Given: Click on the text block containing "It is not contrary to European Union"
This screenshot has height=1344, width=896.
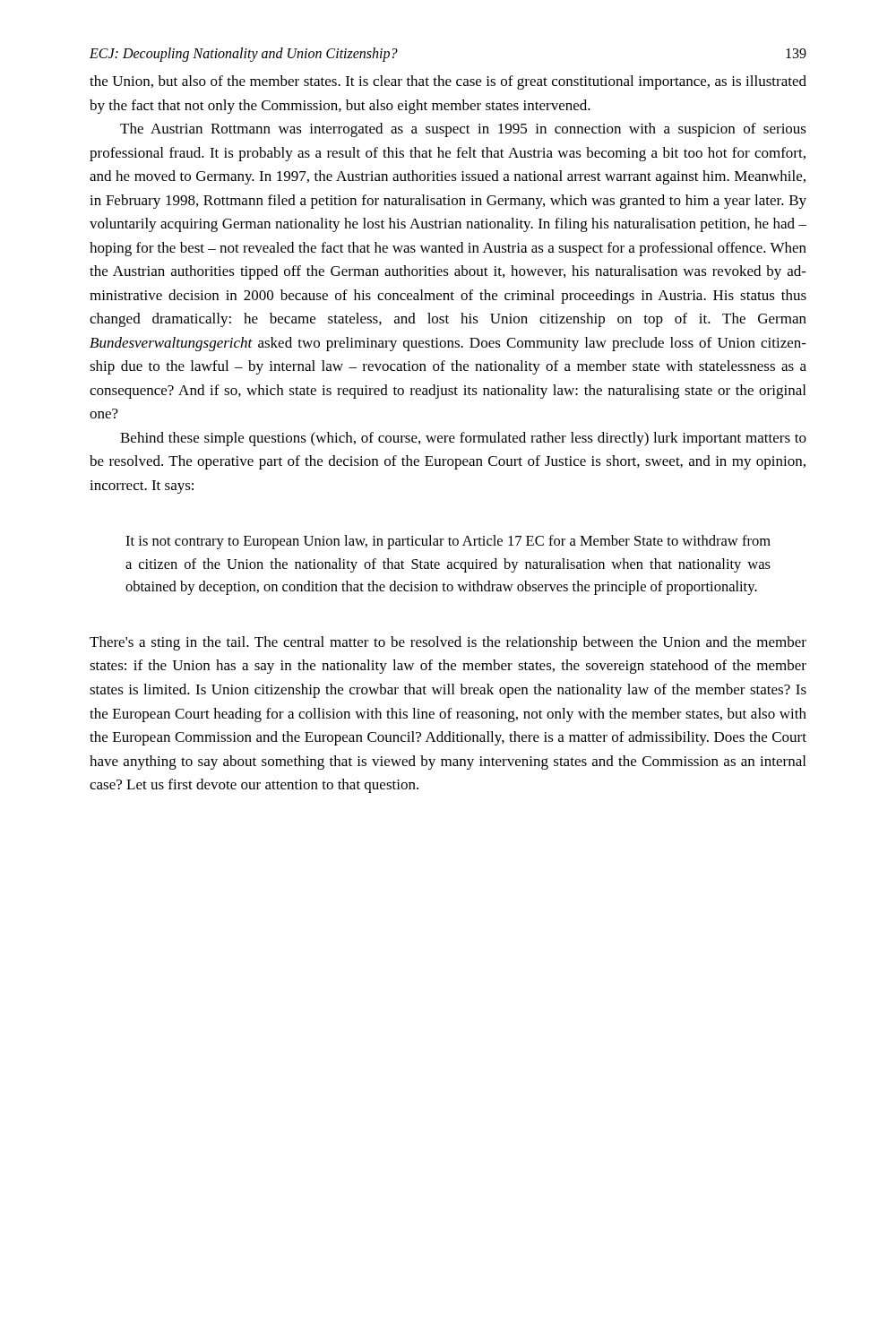Looking at the screenshot, I should pyautogui.click(x=448, y=564).
